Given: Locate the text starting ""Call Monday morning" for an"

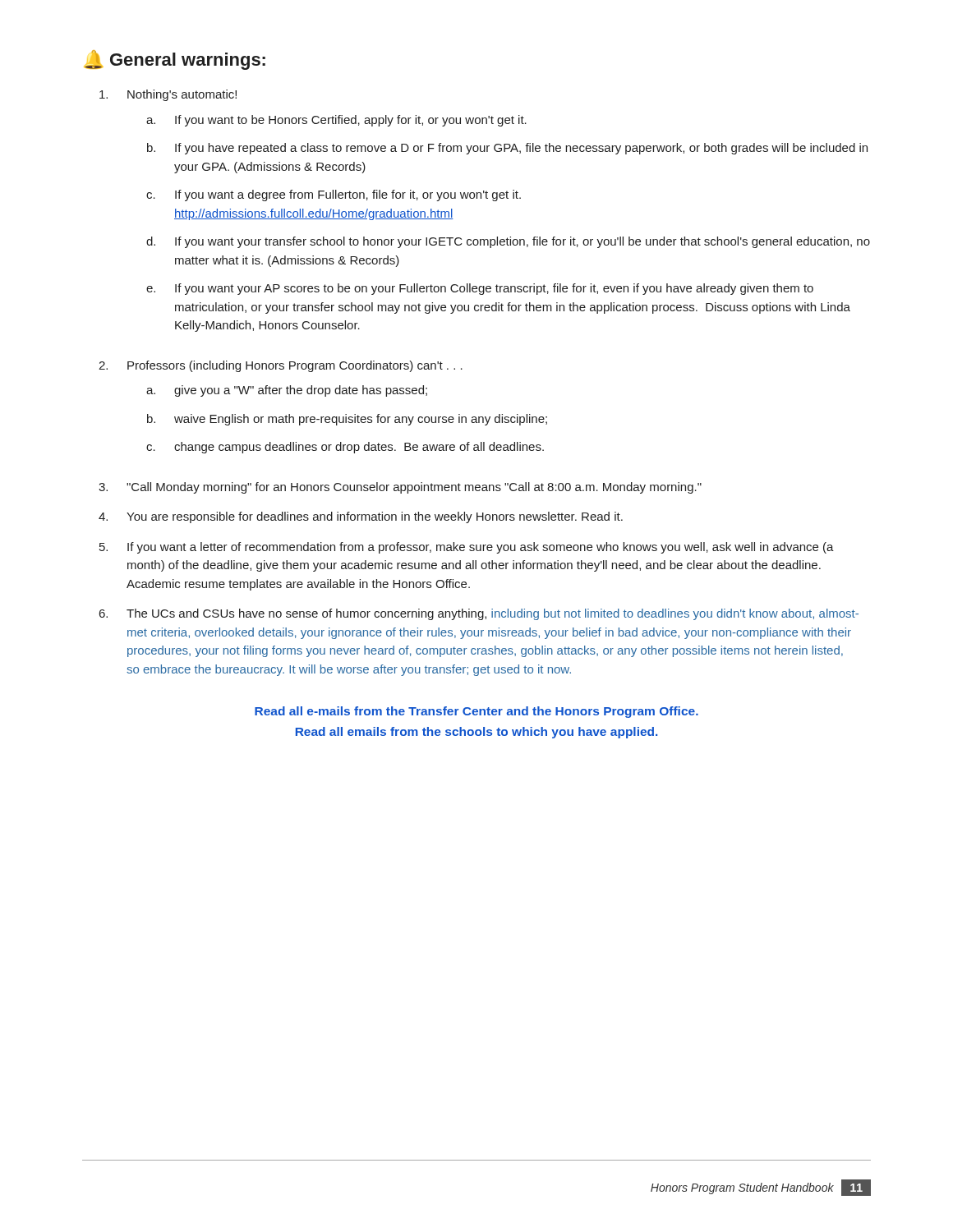Looking at the screenshot, I should pos(499,487).
